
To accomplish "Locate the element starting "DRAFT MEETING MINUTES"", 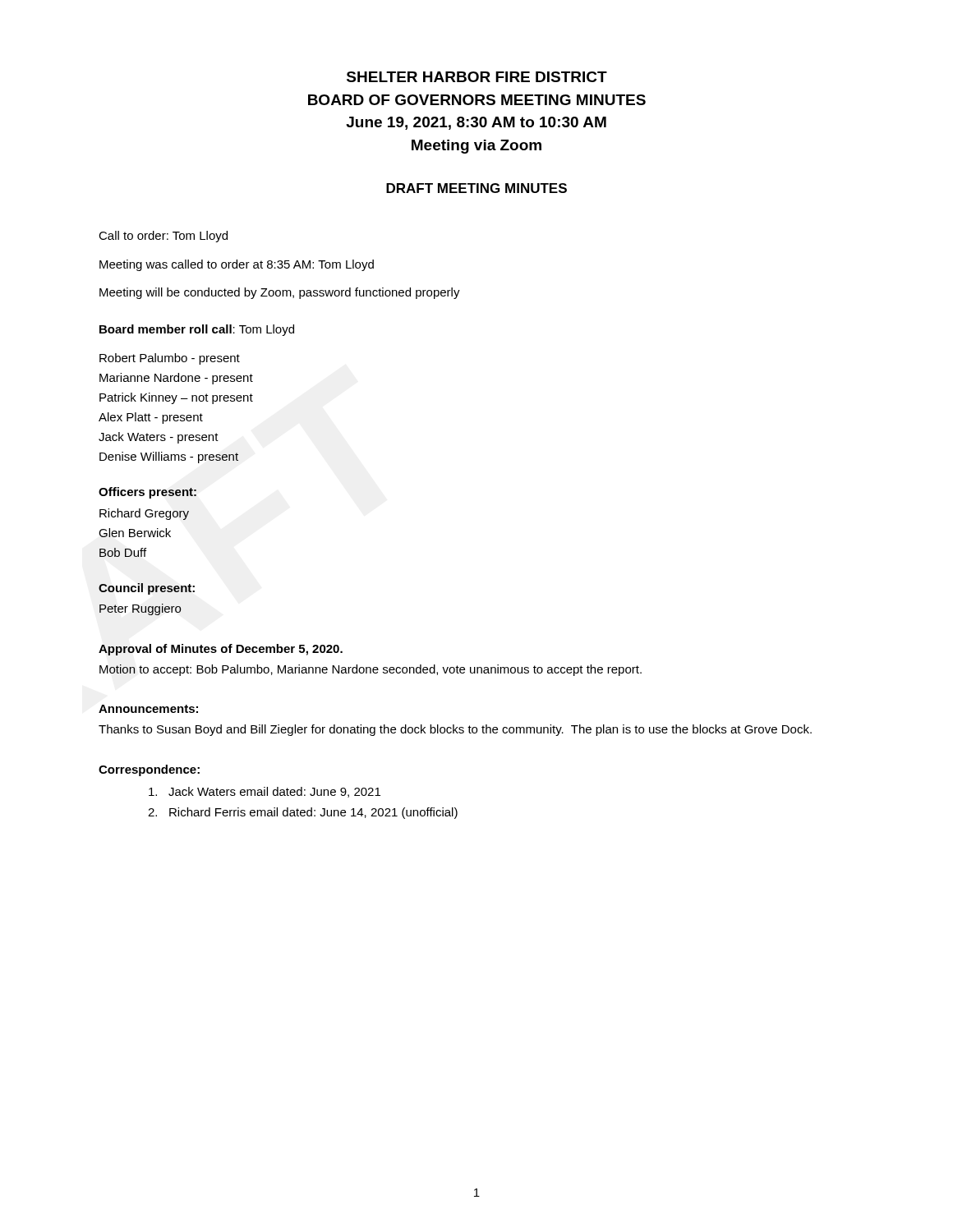I will pyautogui.click(x=476, y=189).
